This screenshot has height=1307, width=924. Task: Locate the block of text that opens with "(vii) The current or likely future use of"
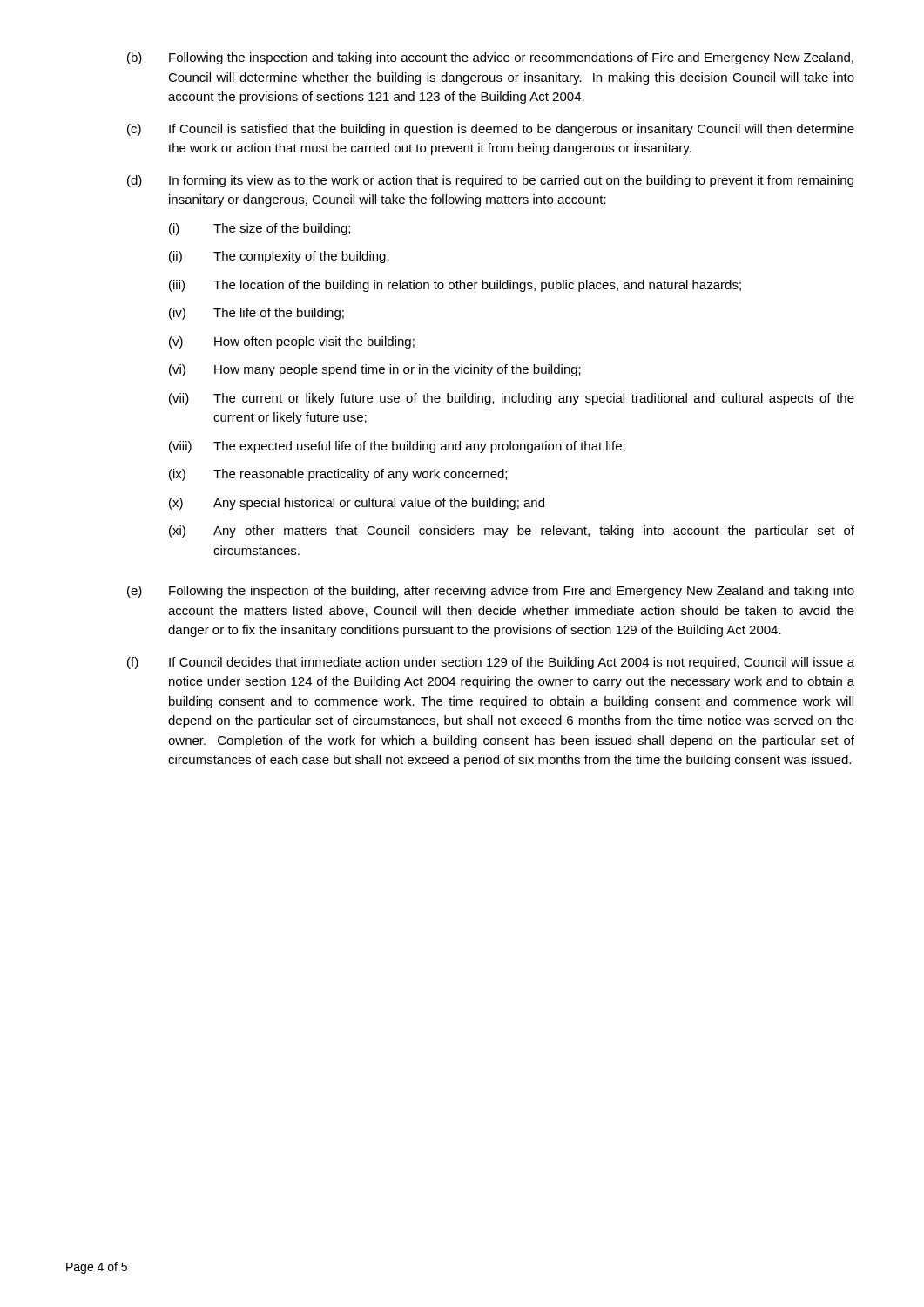coord(511,408)
